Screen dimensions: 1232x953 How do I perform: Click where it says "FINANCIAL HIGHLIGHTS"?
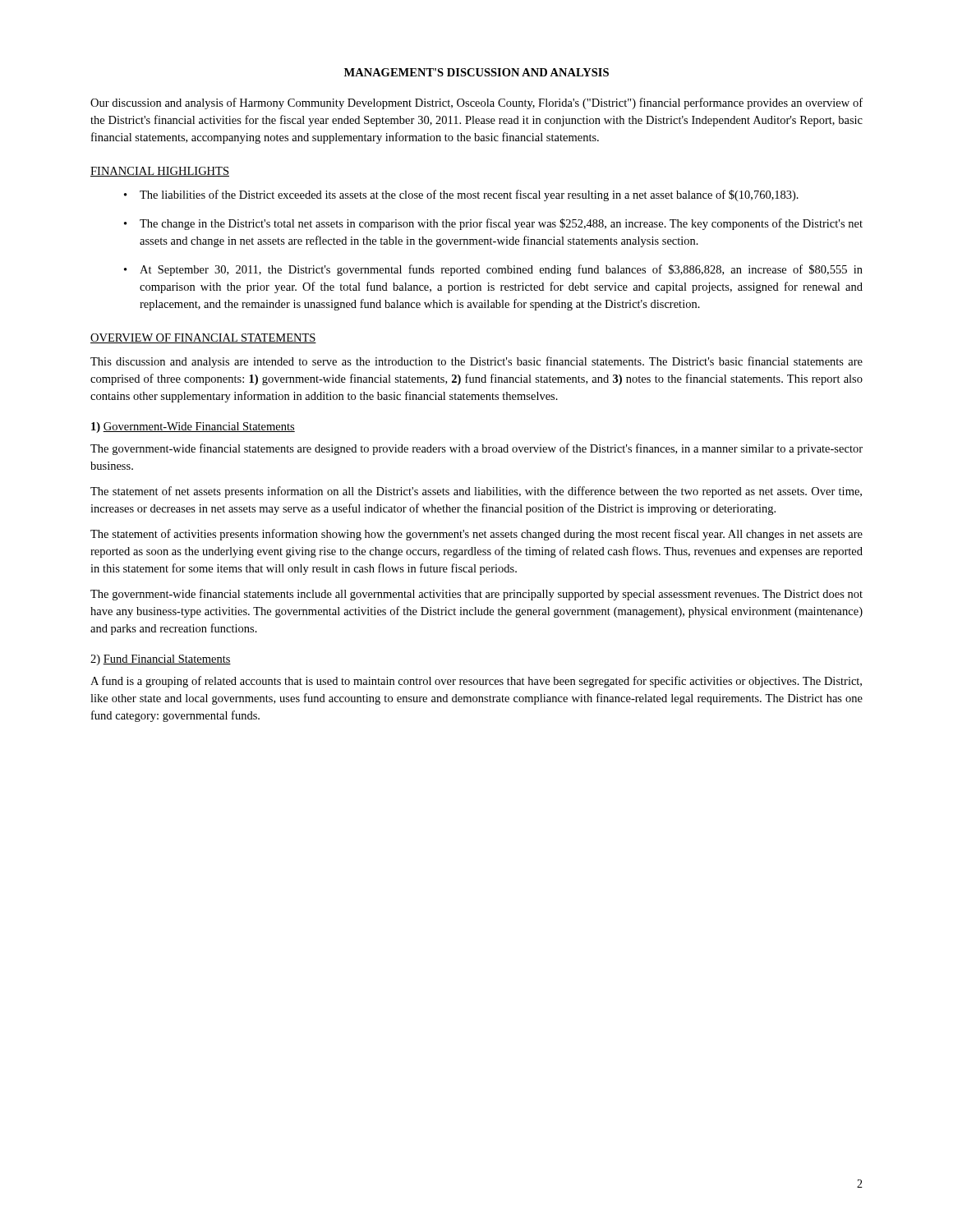pos(160,171)
